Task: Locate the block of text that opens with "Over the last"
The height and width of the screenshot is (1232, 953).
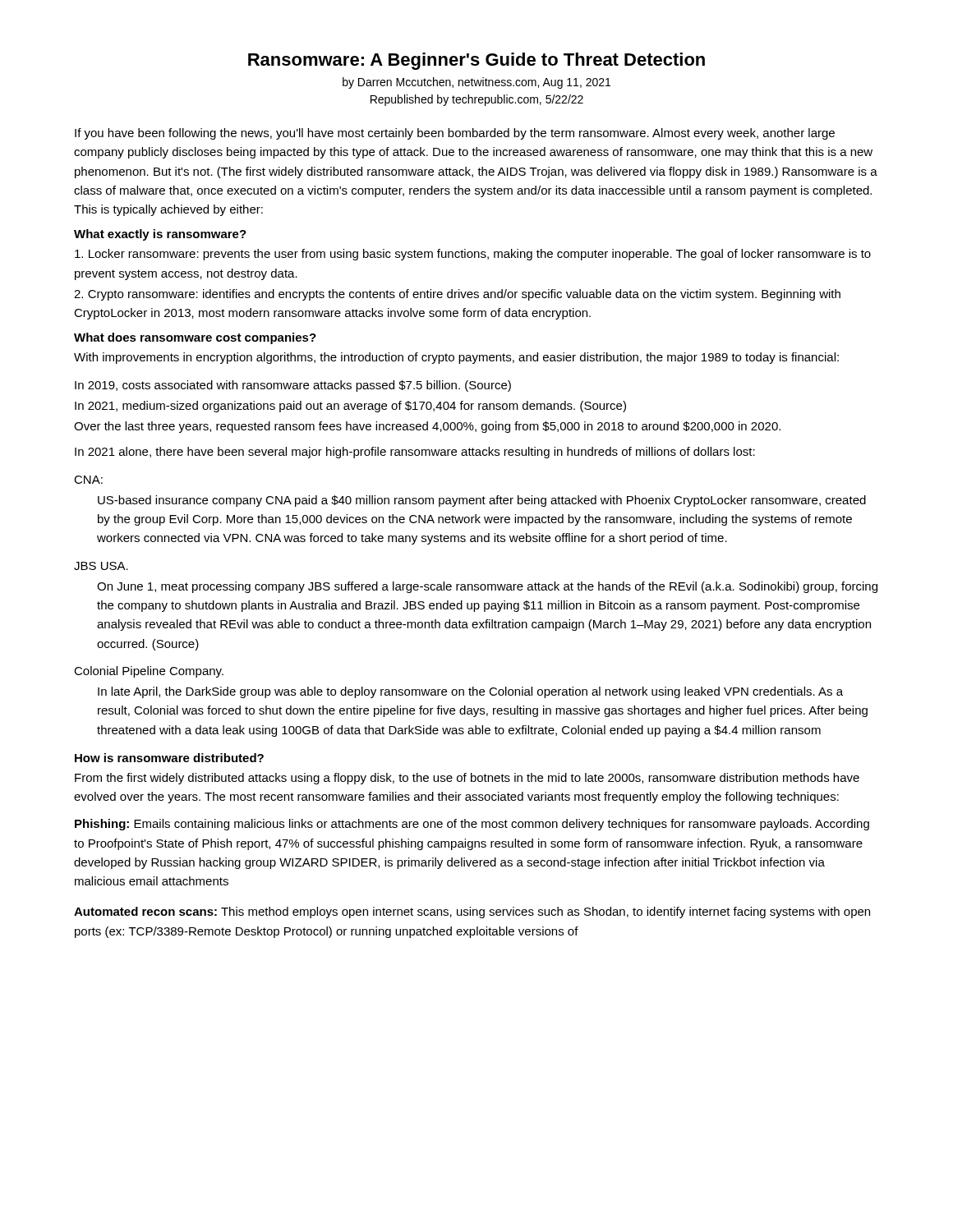Action: [428, 426]
